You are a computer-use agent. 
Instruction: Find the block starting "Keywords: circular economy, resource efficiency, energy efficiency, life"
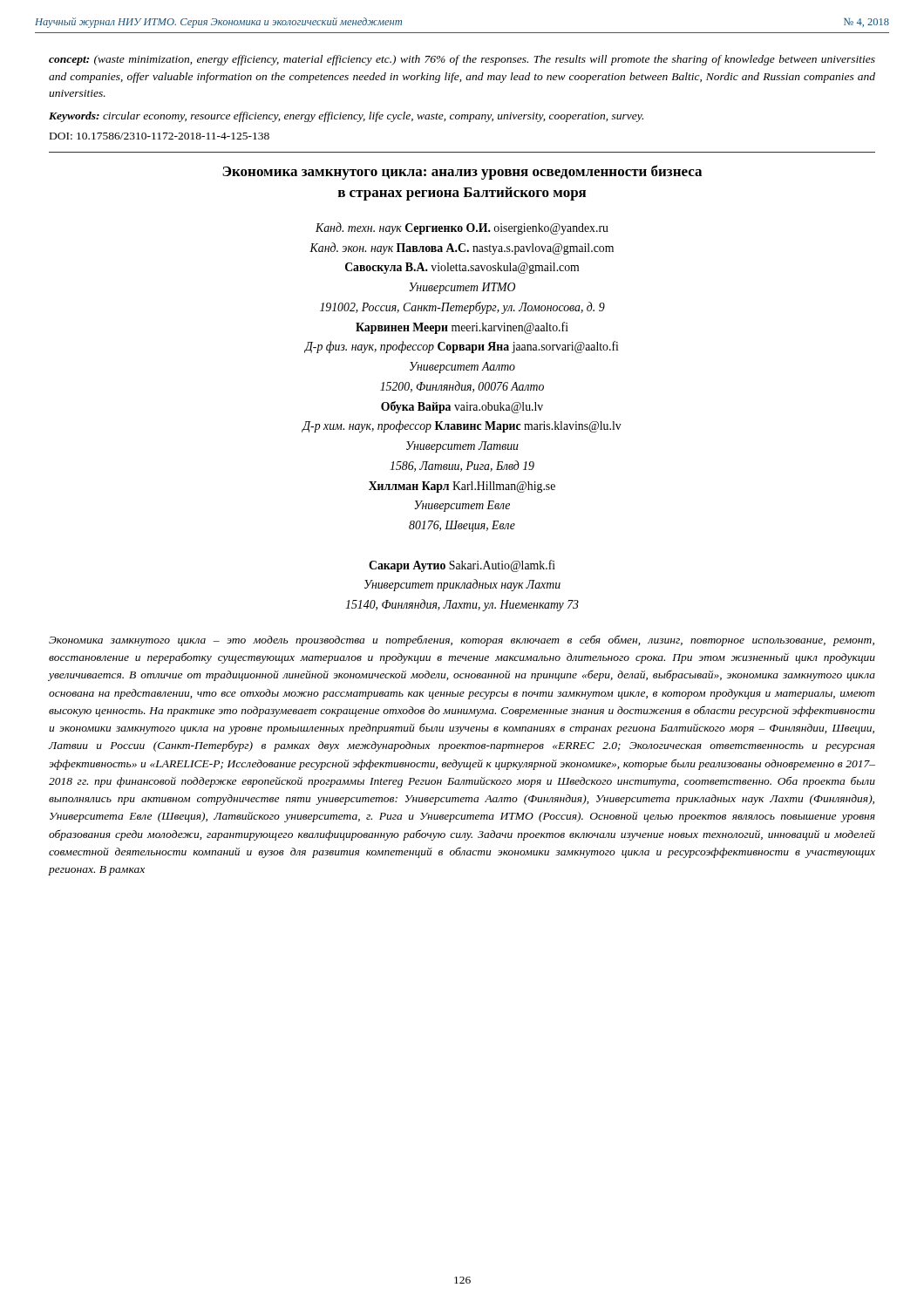347,115
